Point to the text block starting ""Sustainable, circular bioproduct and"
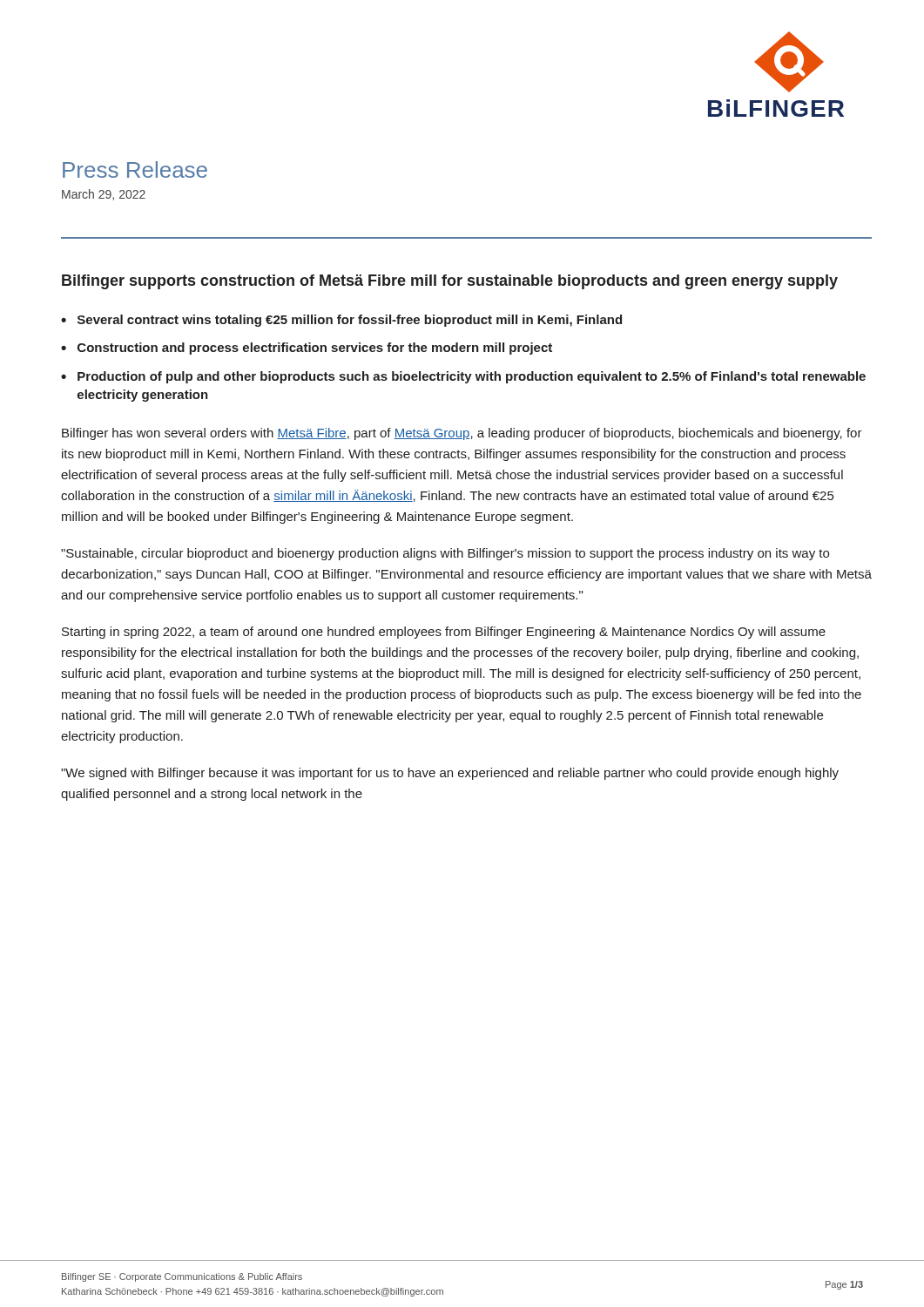Screen dimensions: 1307x924 click(466, 573)
